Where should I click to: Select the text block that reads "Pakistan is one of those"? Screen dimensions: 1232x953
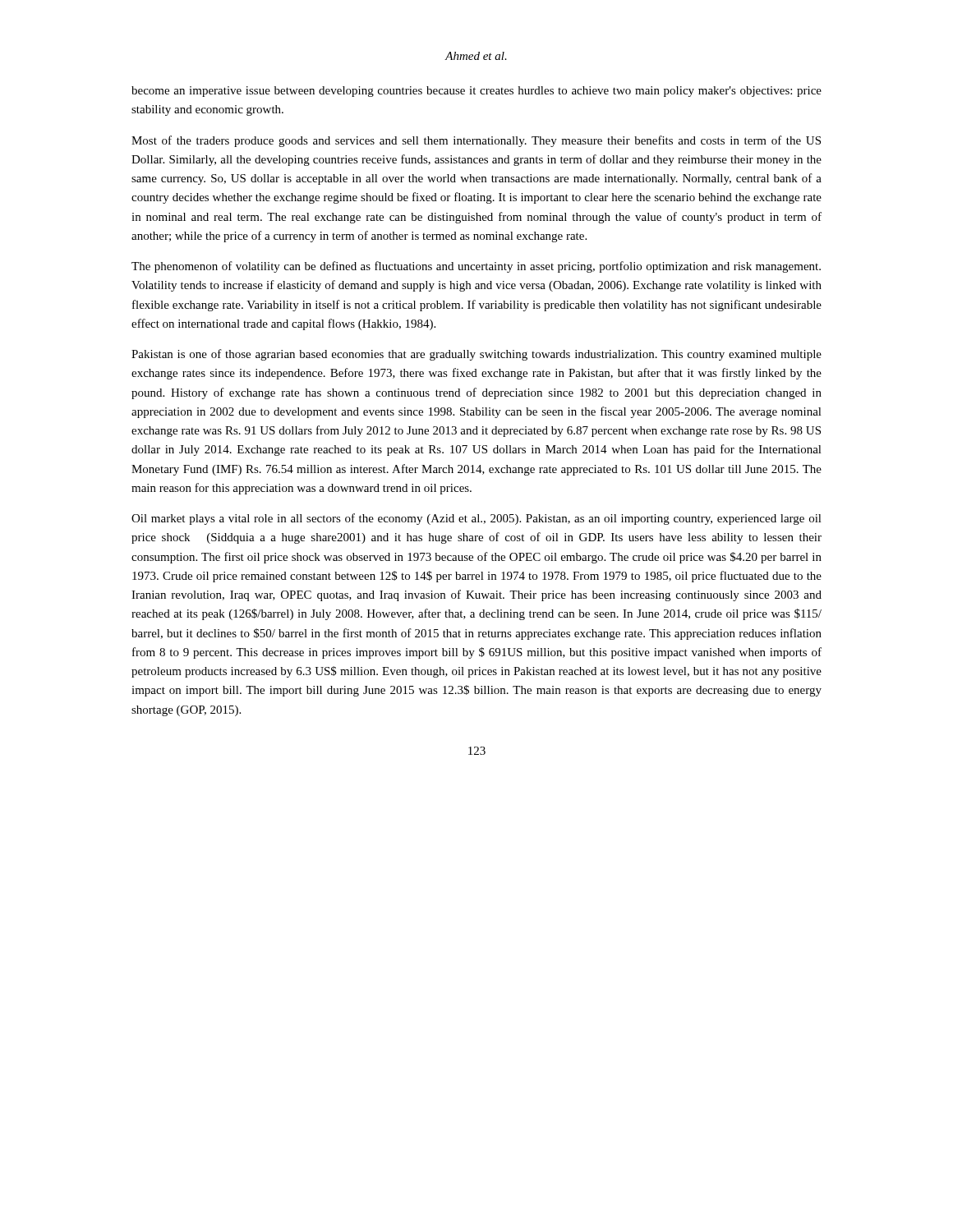point(476,421)
